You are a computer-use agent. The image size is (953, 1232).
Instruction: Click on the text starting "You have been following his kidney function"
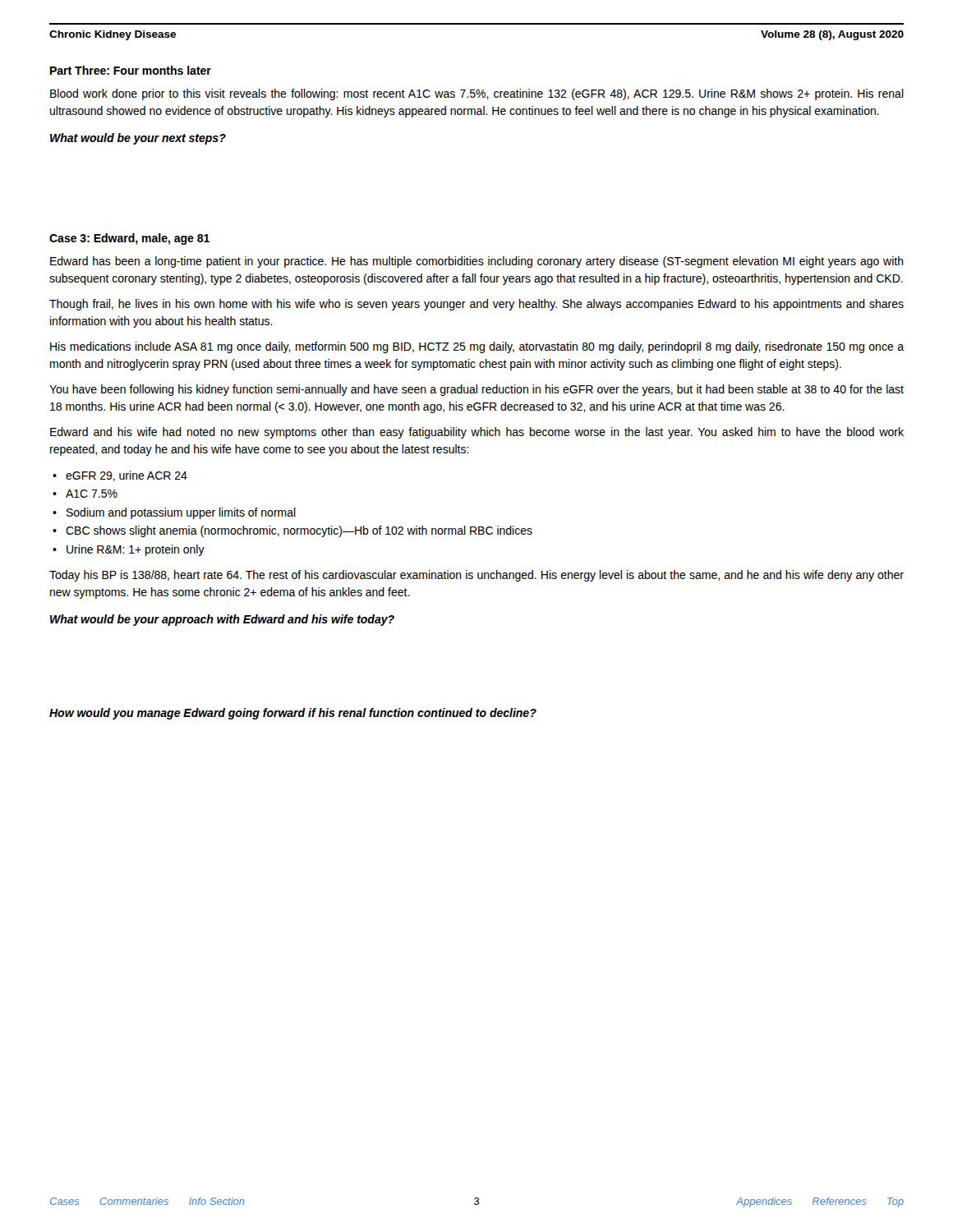(476, 398)
